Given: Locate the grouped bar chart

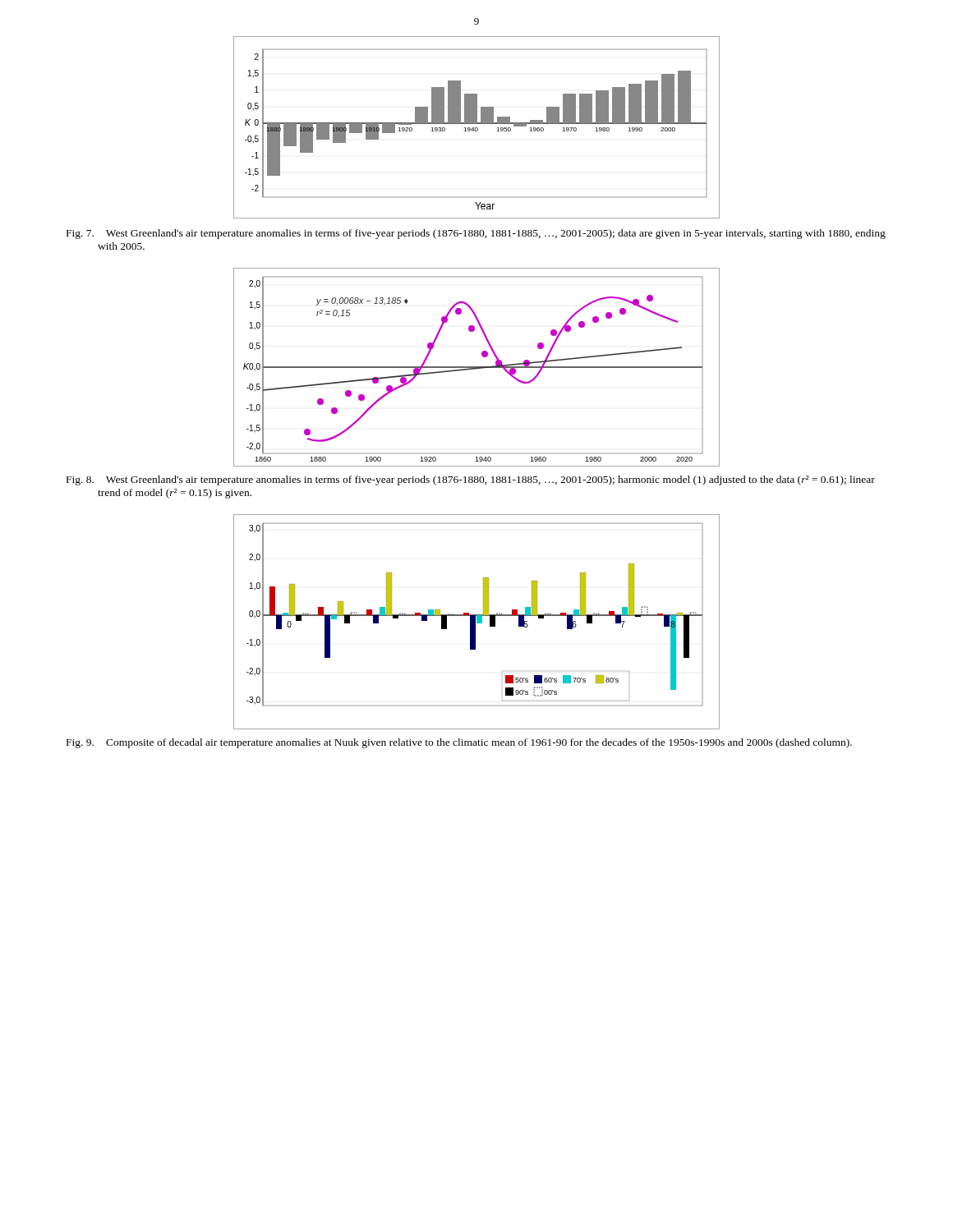Looking at the screenshot, I should coord(476,622).
